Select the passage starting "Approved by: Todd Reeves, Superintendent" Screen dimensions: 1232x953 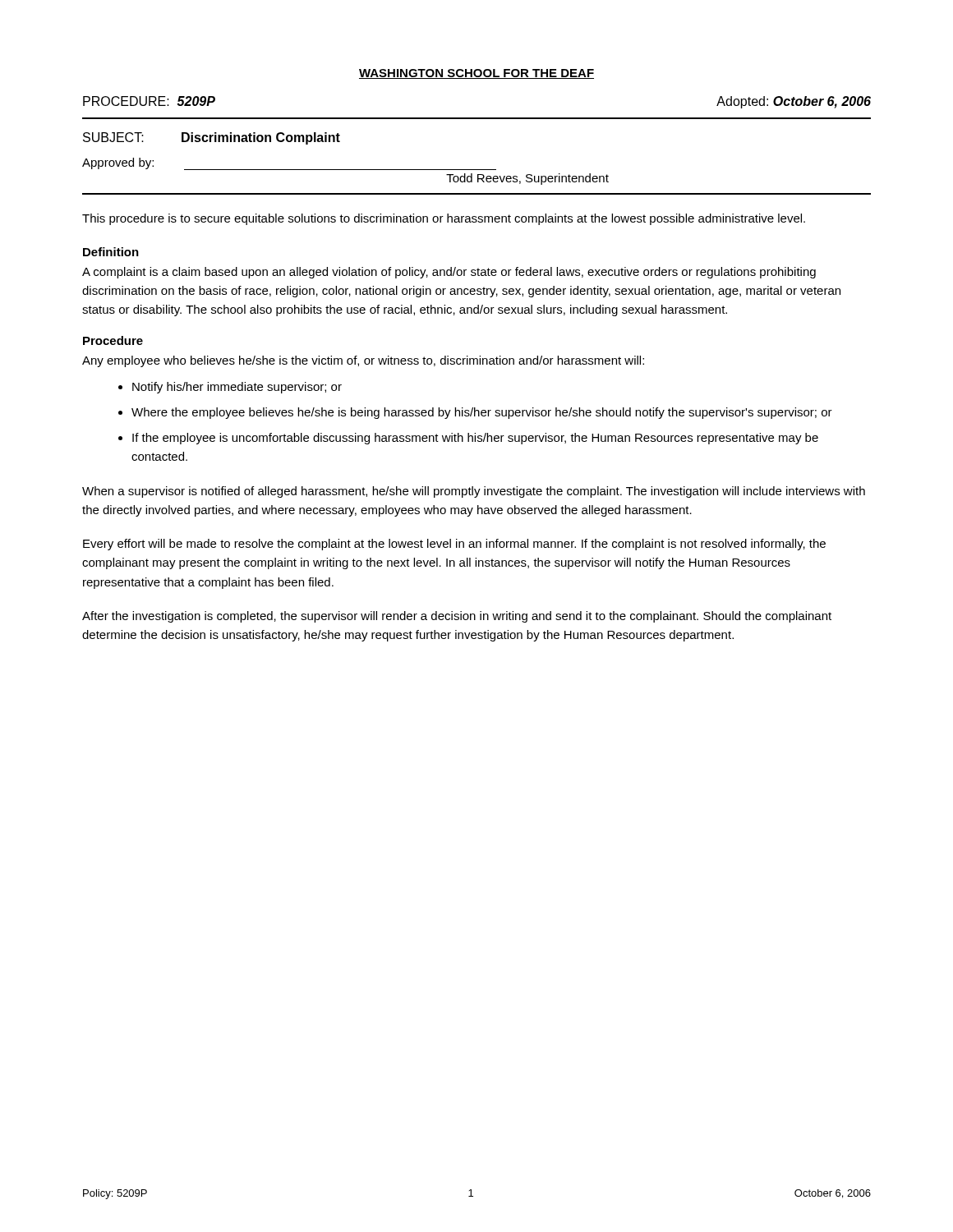pos(476,170)
